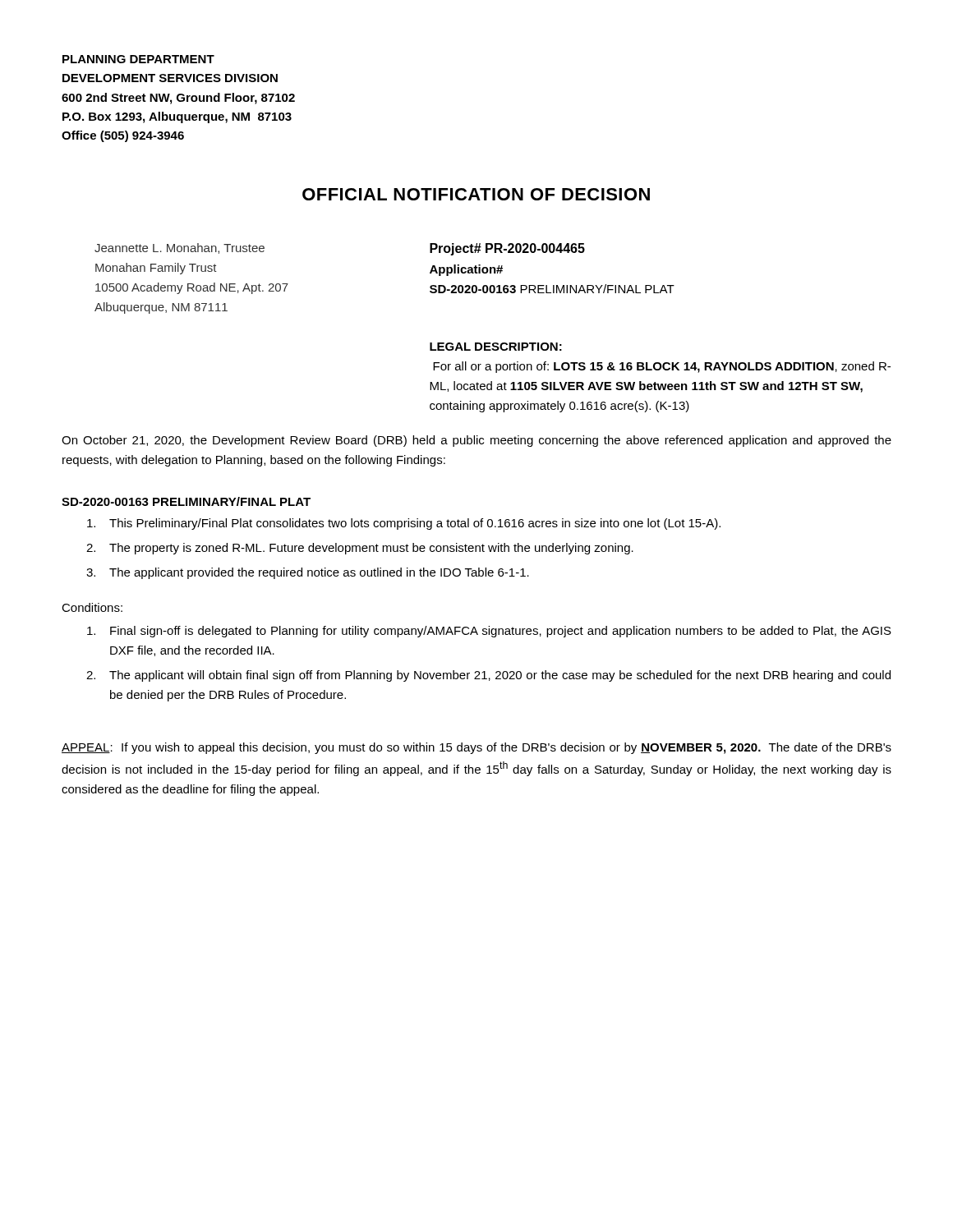This screenshot has width=953, height=1232.
Task: Click where it says "SD-2020-00163 PRELIMINARY/FINAL PLAT"
Action: coord(186,501)
